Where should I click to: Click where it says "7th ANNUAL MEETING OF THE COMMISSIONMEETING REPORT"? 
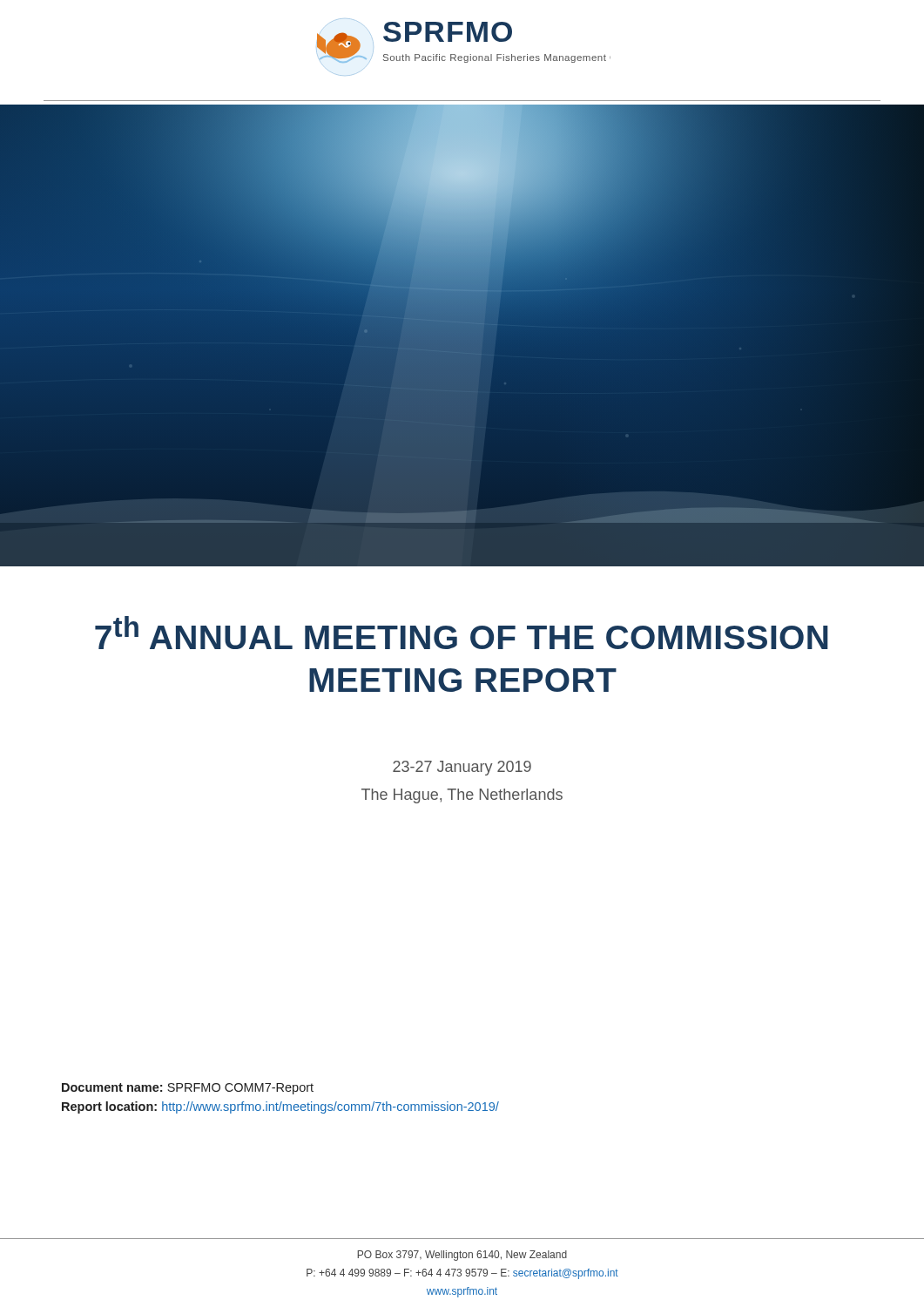click(462, 656)
